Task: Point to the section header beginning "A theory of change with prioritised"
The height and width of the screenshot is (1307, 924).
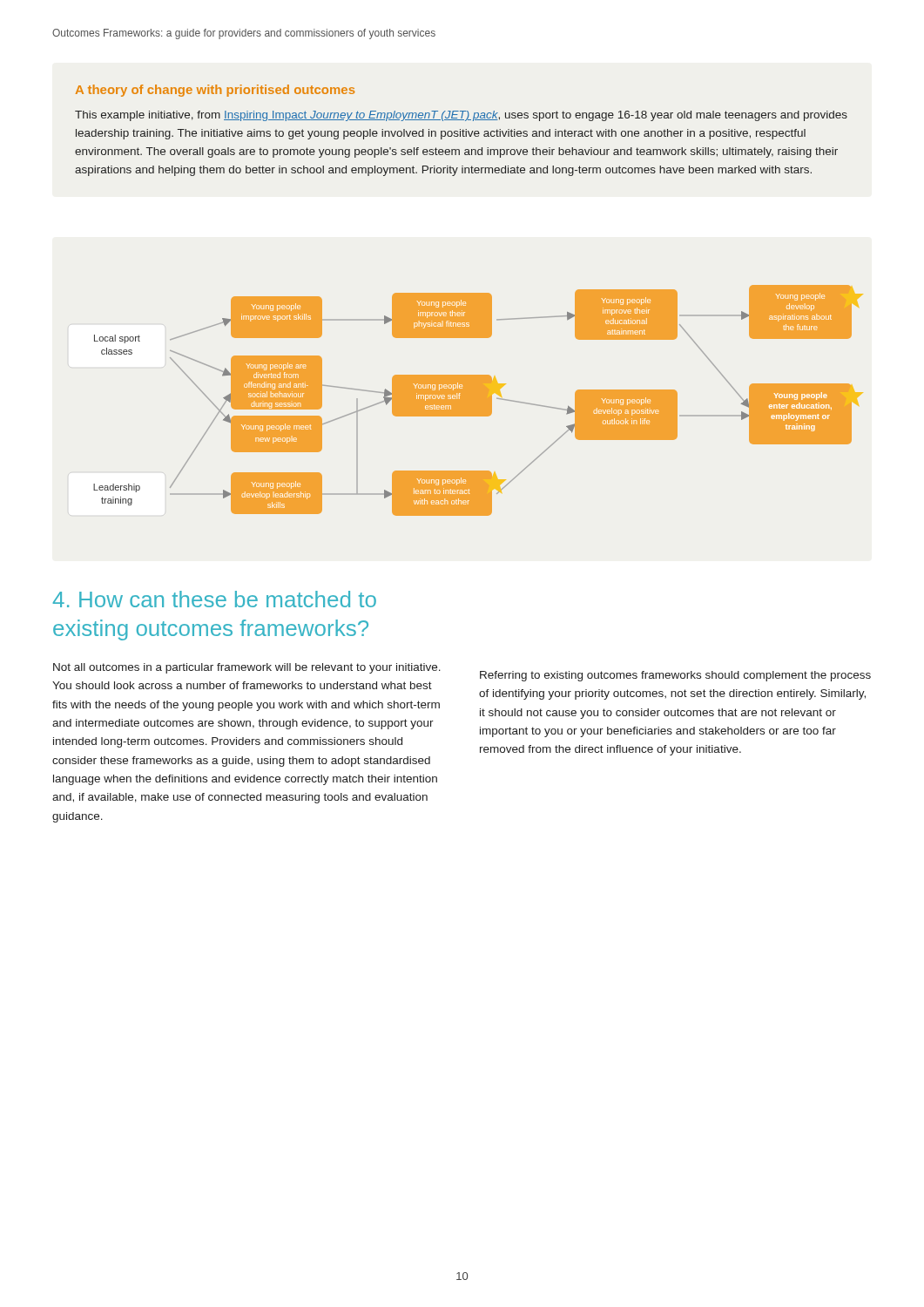Action: (215, 89)
